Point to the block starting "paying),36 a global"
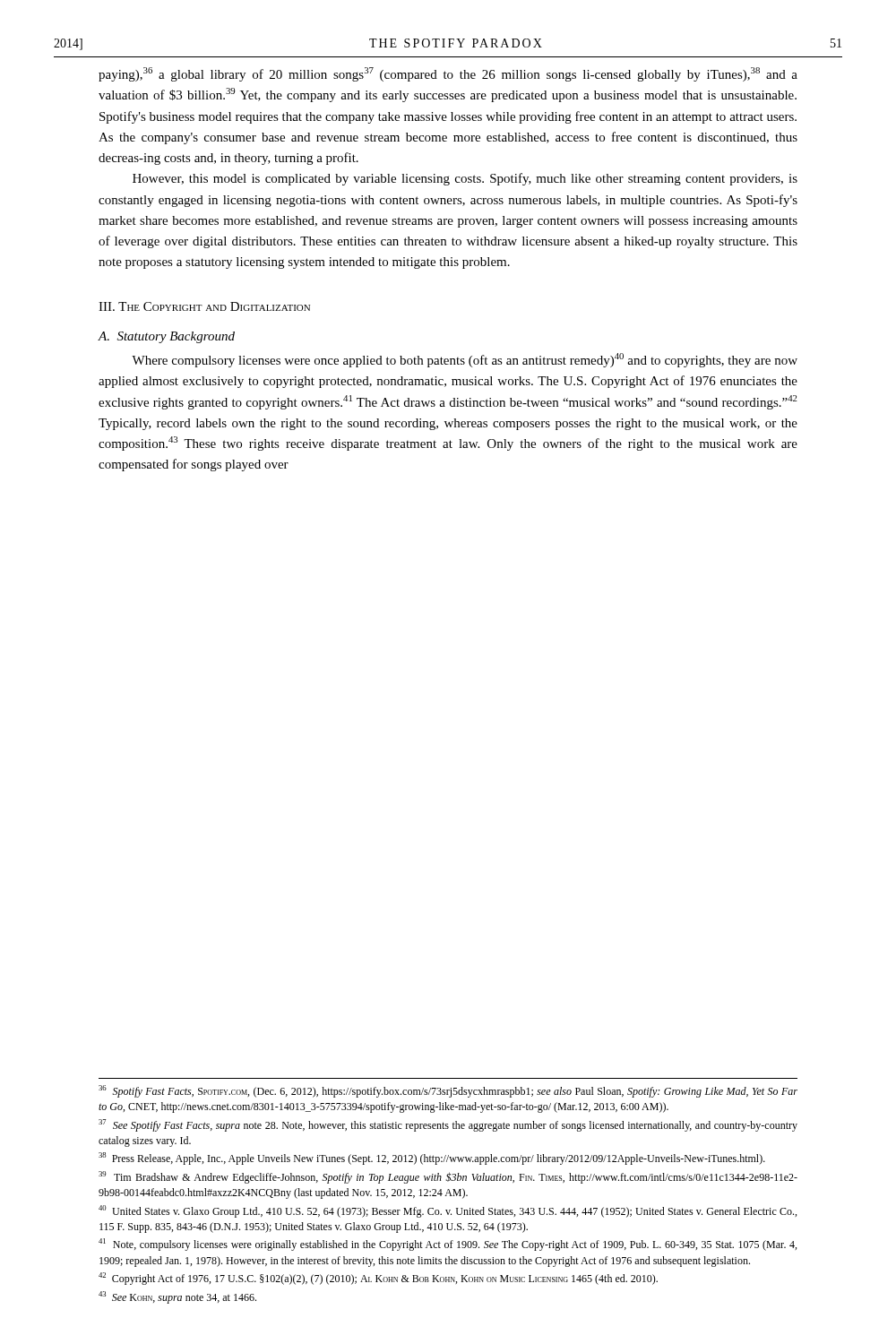Image resolution: width=896 pixels, height=1344 pixels. 448,117
